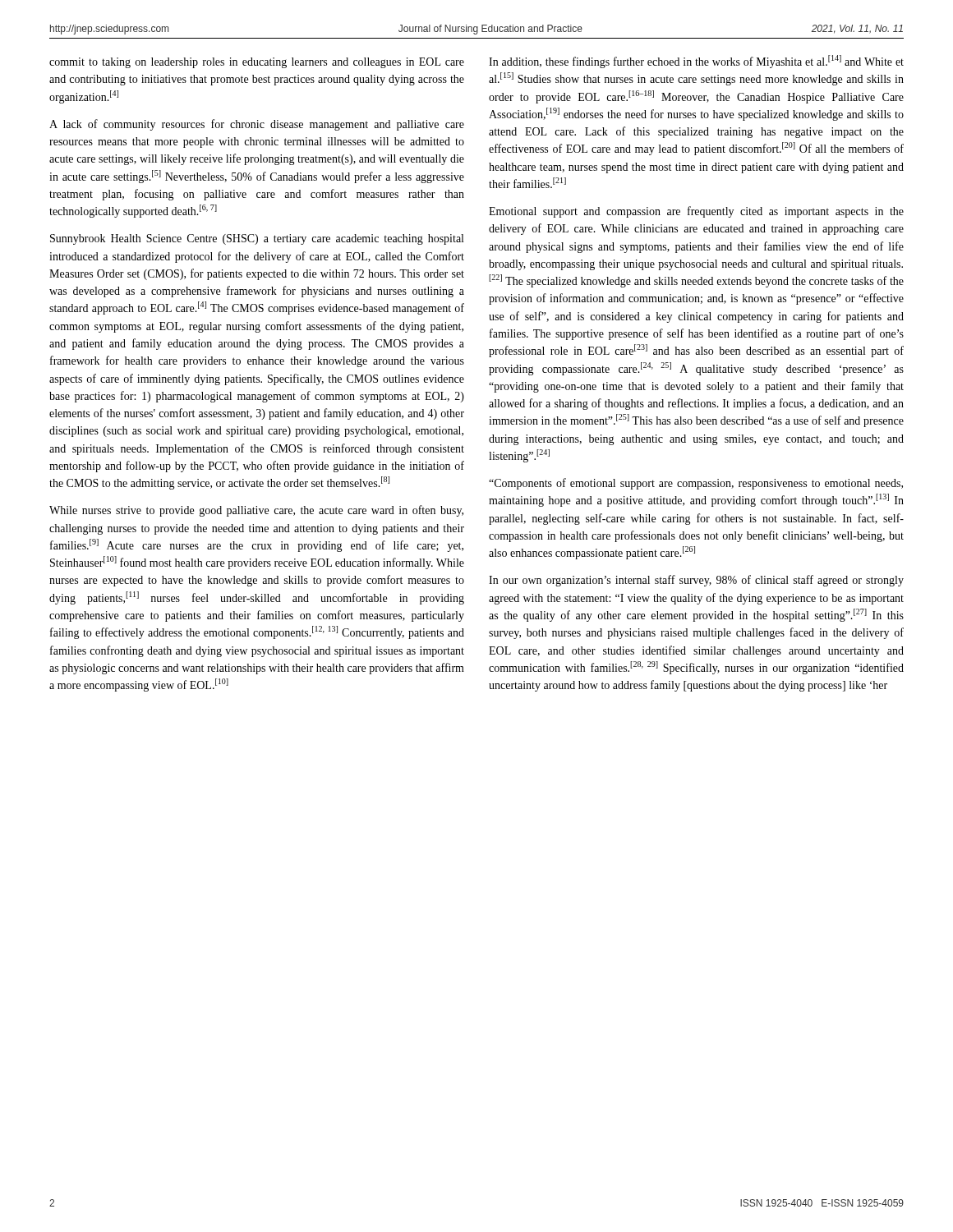The image size is (953, 1232).
Task: Locate the text block containing "While nurses strive to provide good palliative"
Action: point(257,598)
